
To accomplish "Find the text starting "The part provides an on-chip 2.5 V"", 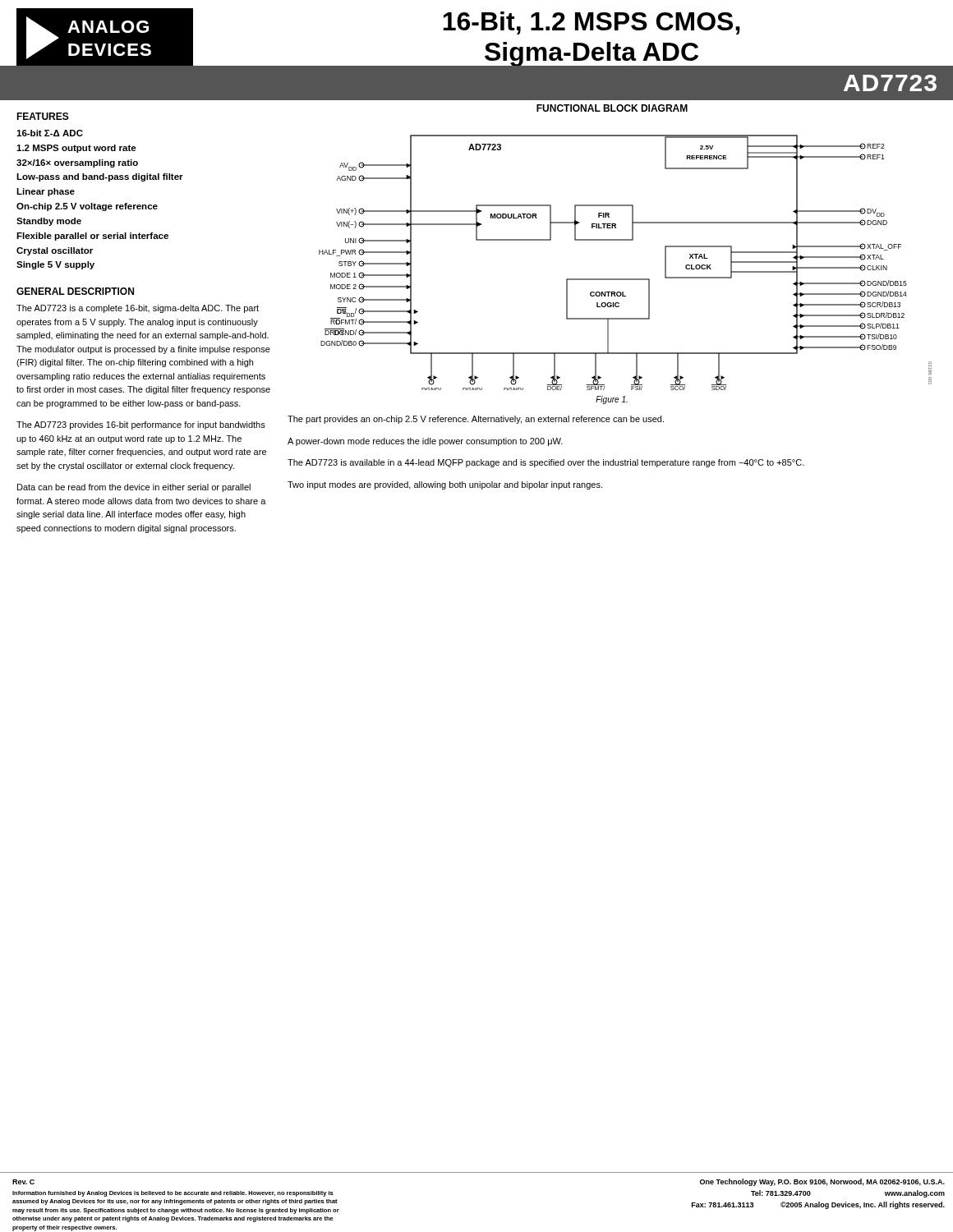I will [x=476, y=419].
